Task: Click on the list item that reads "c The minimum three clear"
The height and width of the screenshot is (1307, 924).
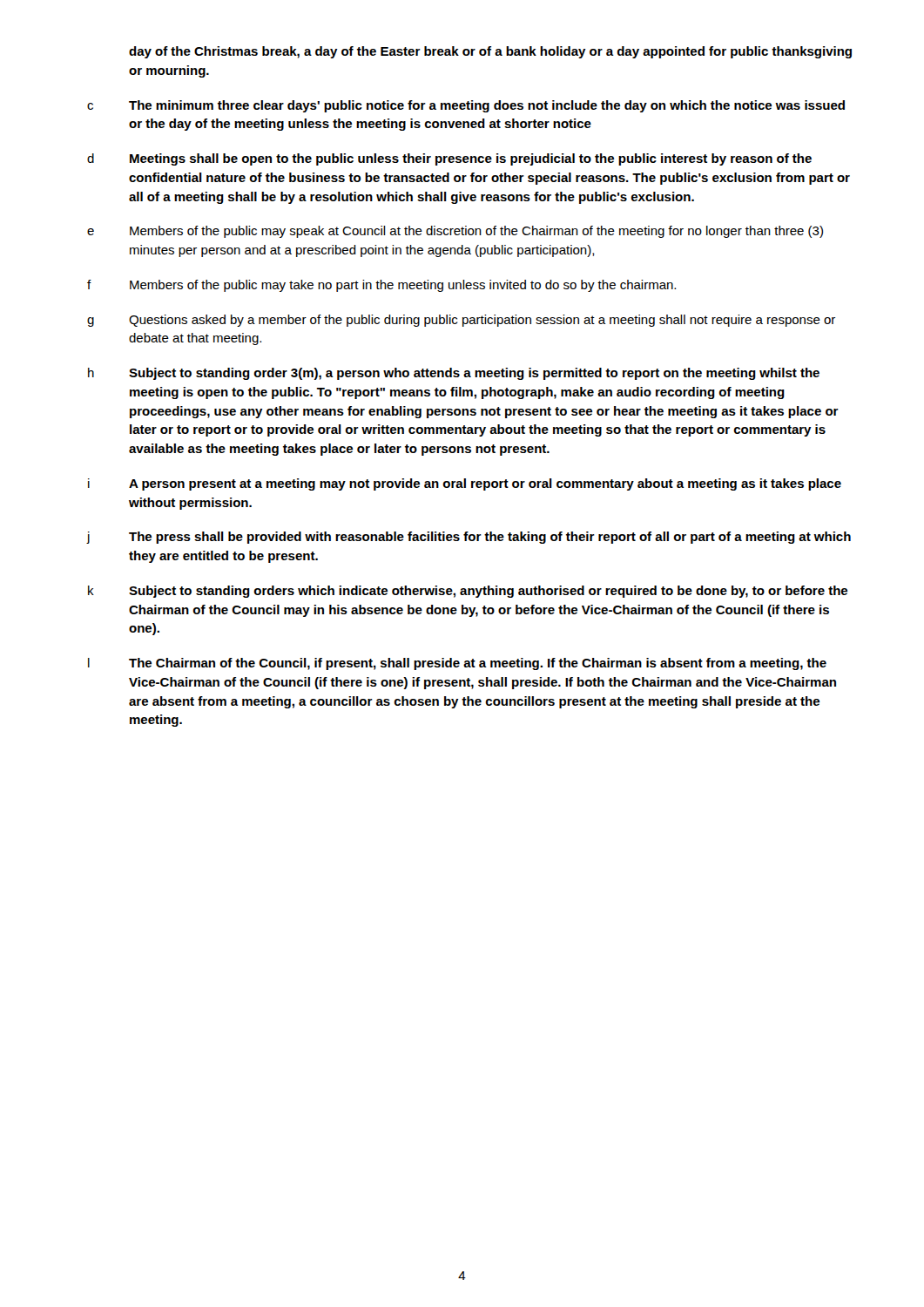Action: 471,114
